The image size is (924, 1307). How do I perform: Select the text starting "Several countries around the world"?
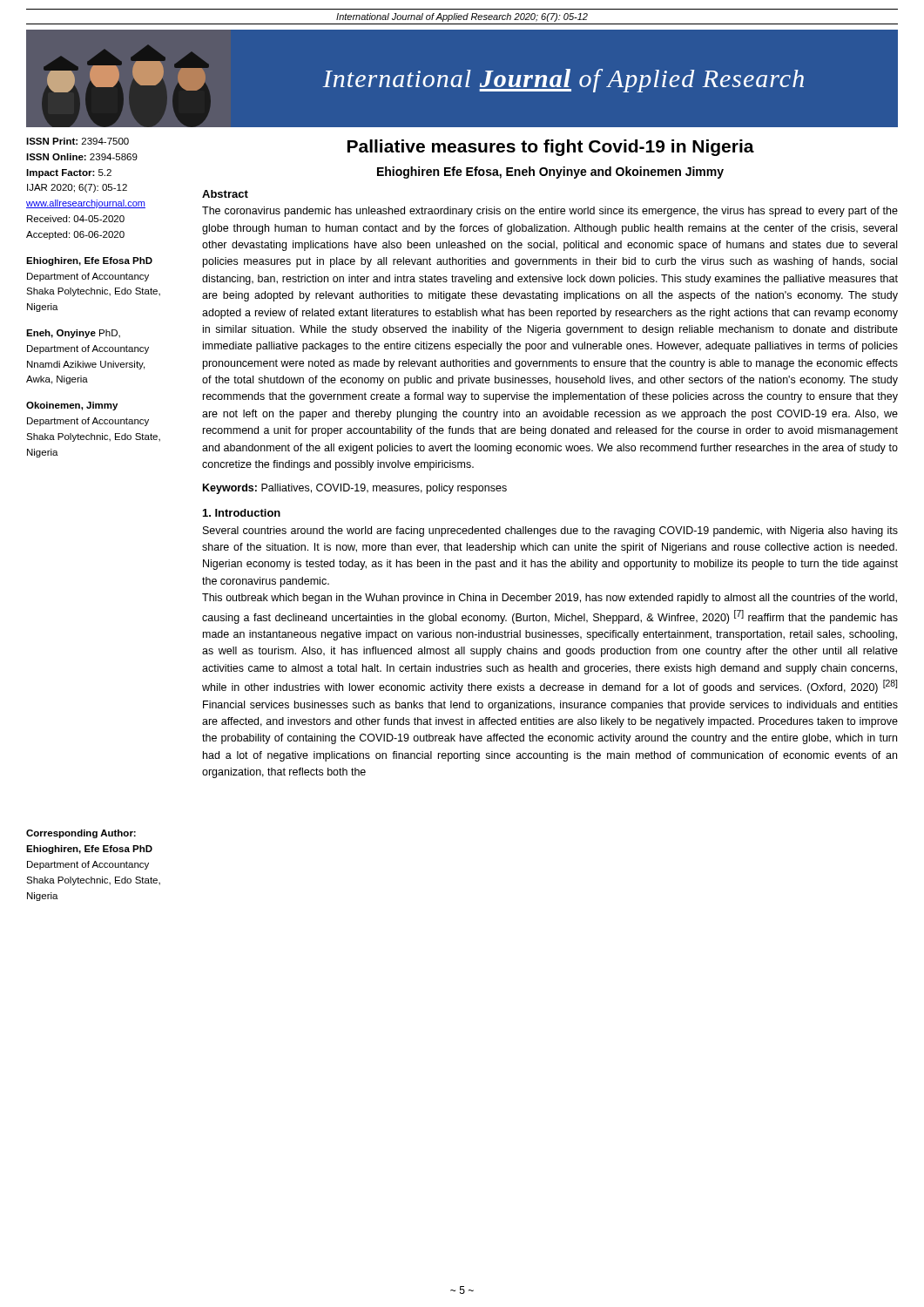550,651
